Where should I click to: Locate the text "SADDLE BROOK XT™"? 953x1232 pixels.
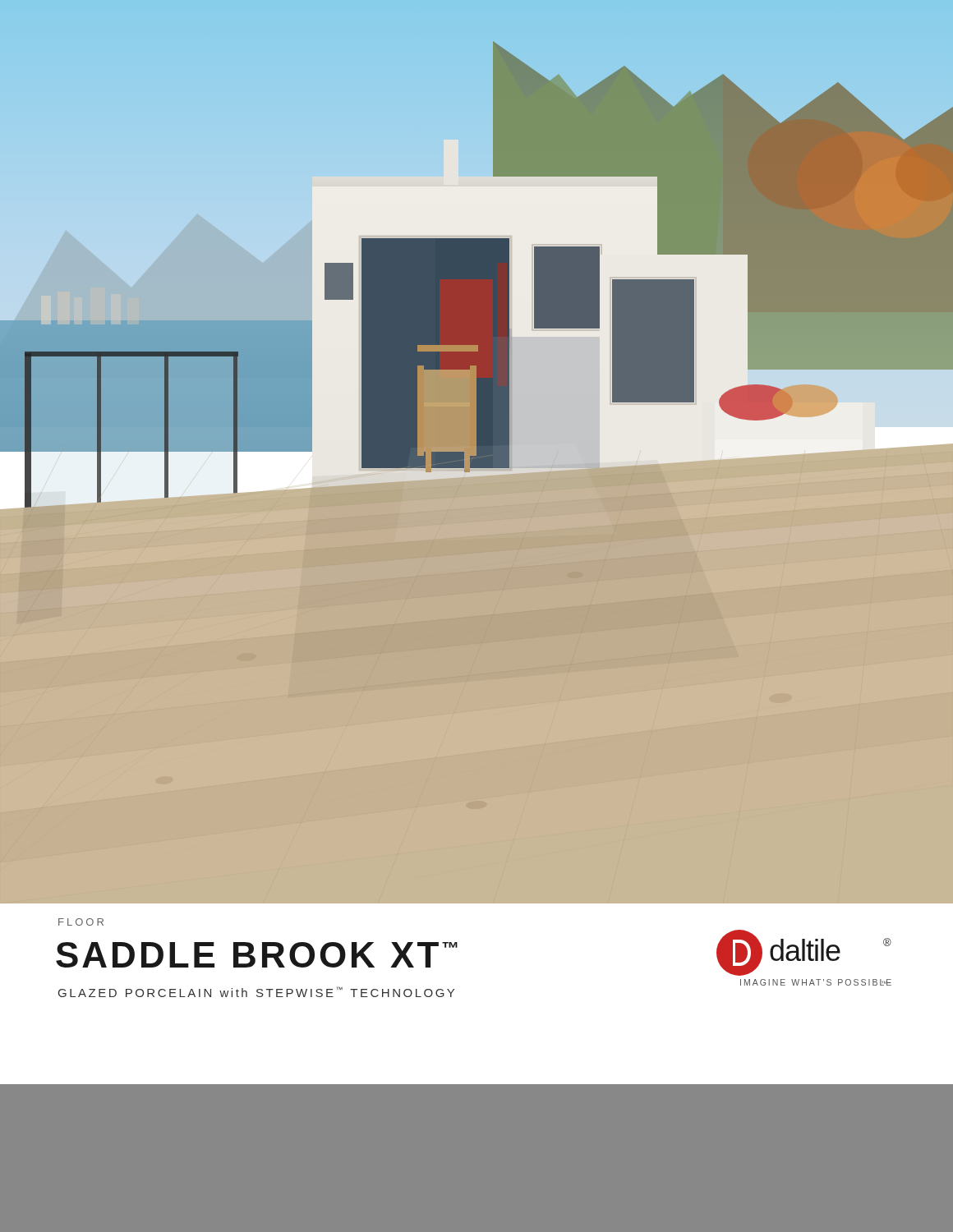point(259,955)
